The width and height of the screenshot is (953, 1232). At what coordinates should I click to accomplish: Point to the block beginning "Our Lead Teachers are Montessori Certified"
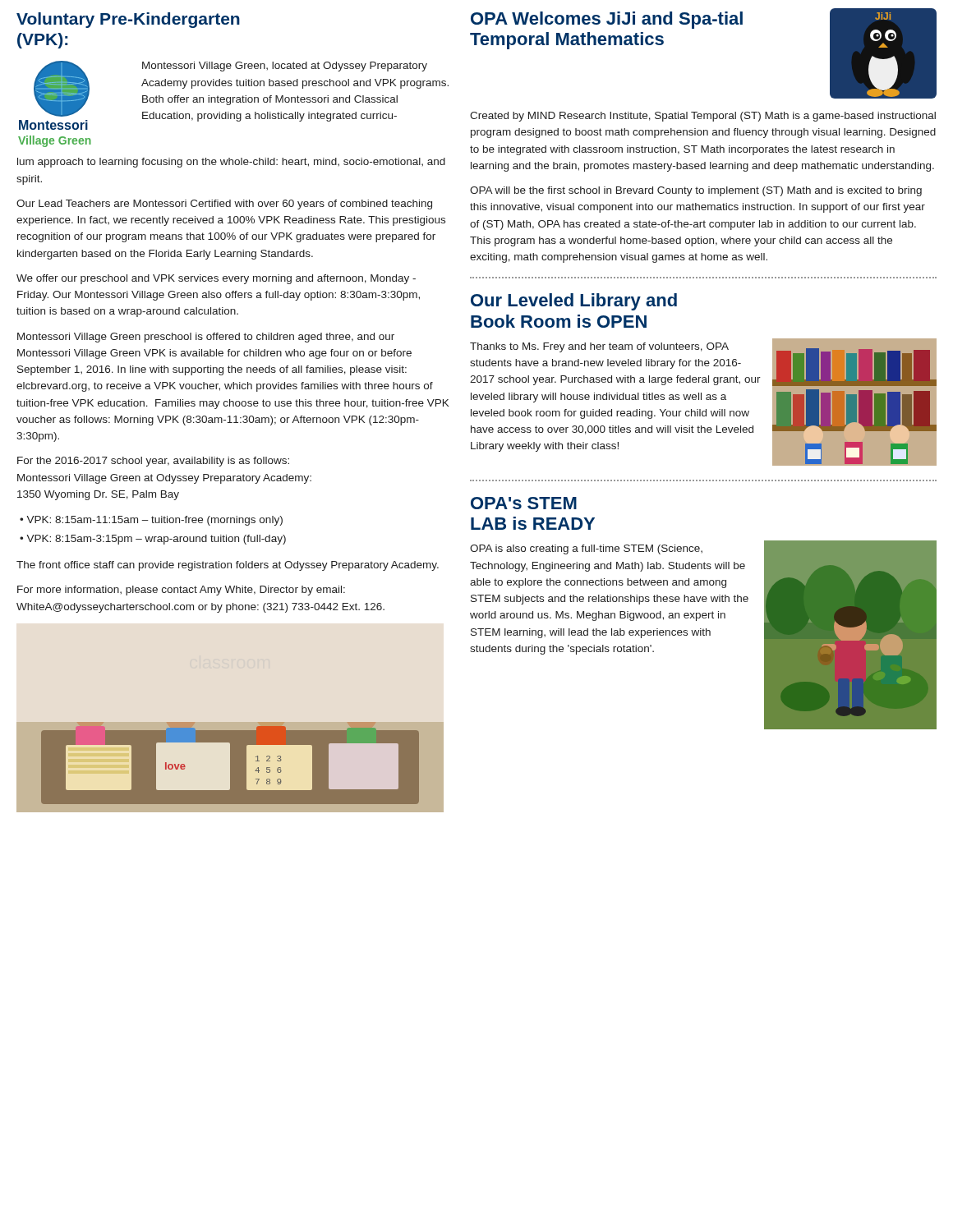[x=231, y=228]
